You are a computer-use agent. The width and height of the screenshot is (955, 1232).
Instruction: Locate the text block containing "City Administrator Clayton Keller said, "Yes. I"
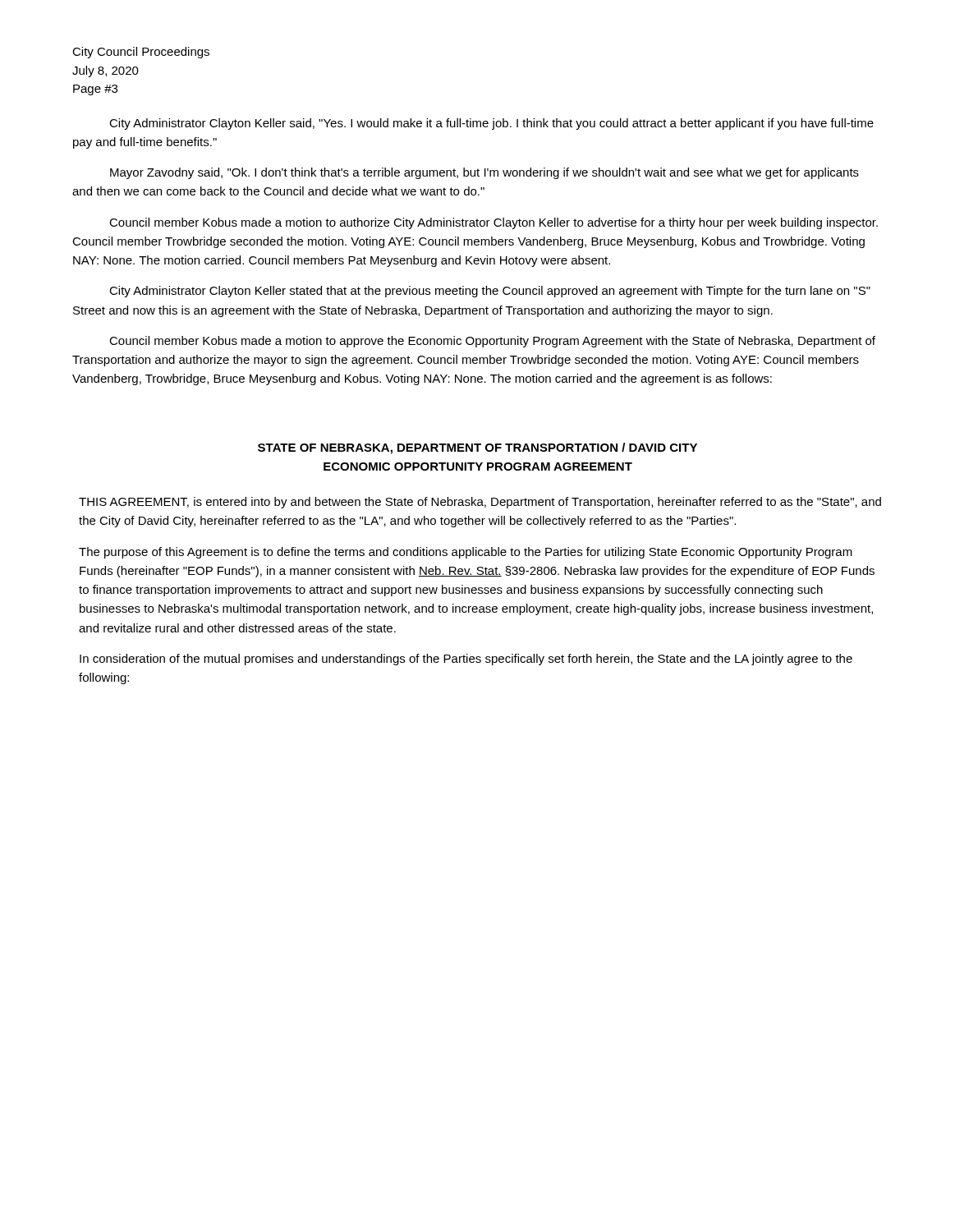[478, 132]
